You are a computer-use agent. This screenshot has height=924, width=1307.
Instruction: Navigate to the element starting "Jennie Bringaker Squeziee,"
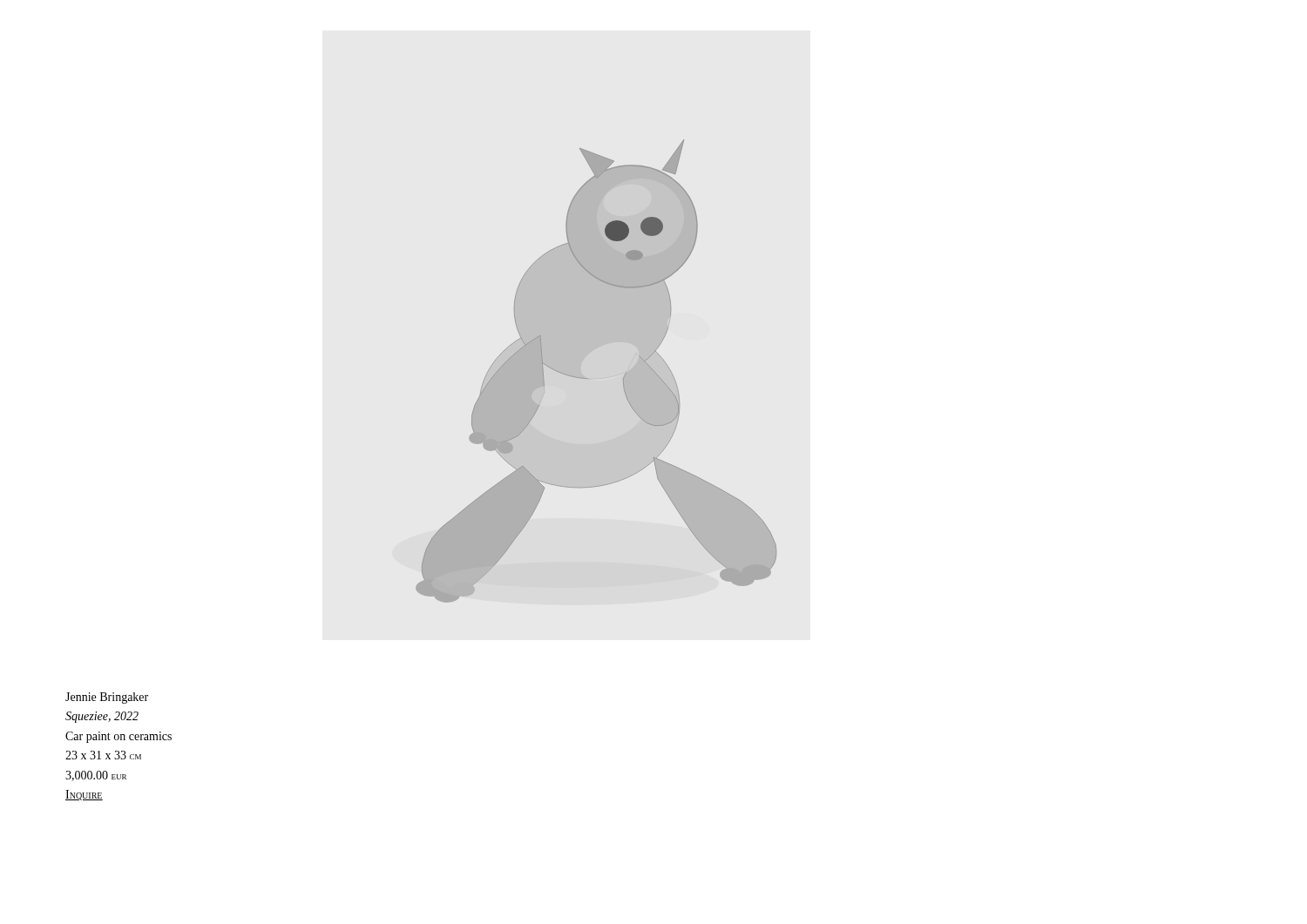[179, 746]
